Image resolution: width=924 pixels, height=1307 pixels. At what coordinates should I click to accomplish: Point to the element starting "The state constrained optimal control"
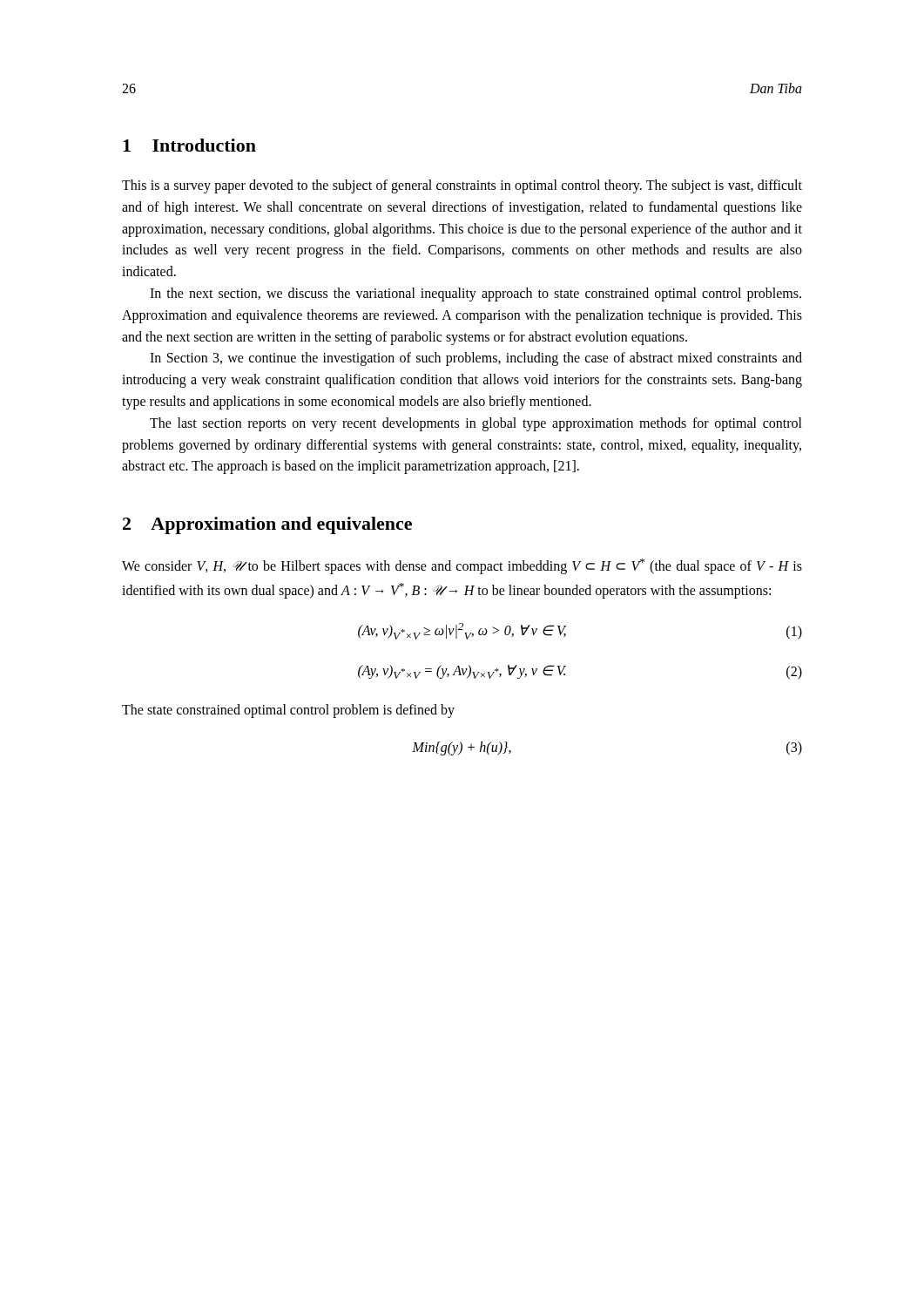pos(462,711)
